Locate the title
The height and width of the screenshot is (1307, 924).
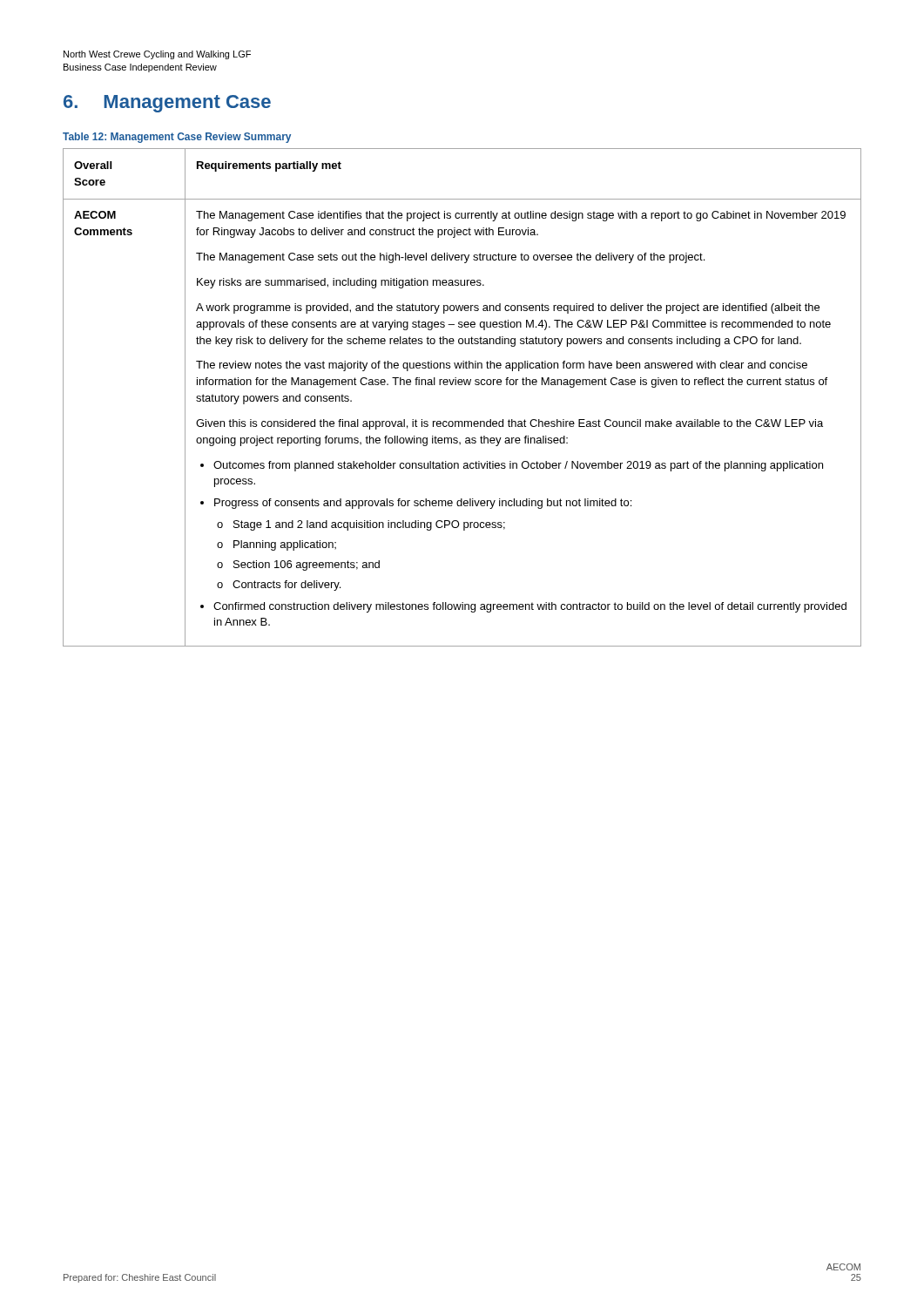coord(167,101)
